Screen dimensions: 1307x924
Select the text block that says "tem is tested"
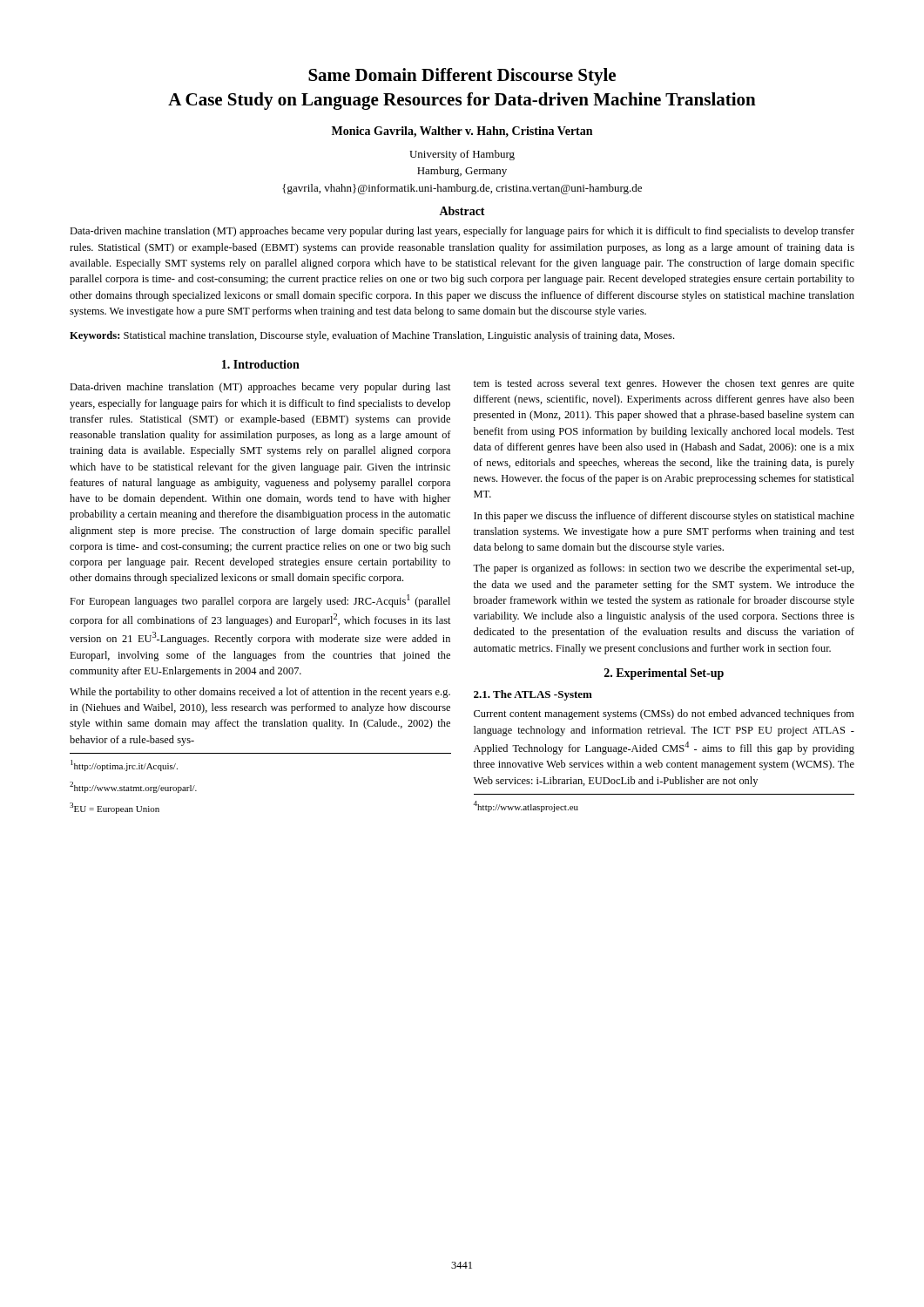pyautogui.click(x=664, y=439)
